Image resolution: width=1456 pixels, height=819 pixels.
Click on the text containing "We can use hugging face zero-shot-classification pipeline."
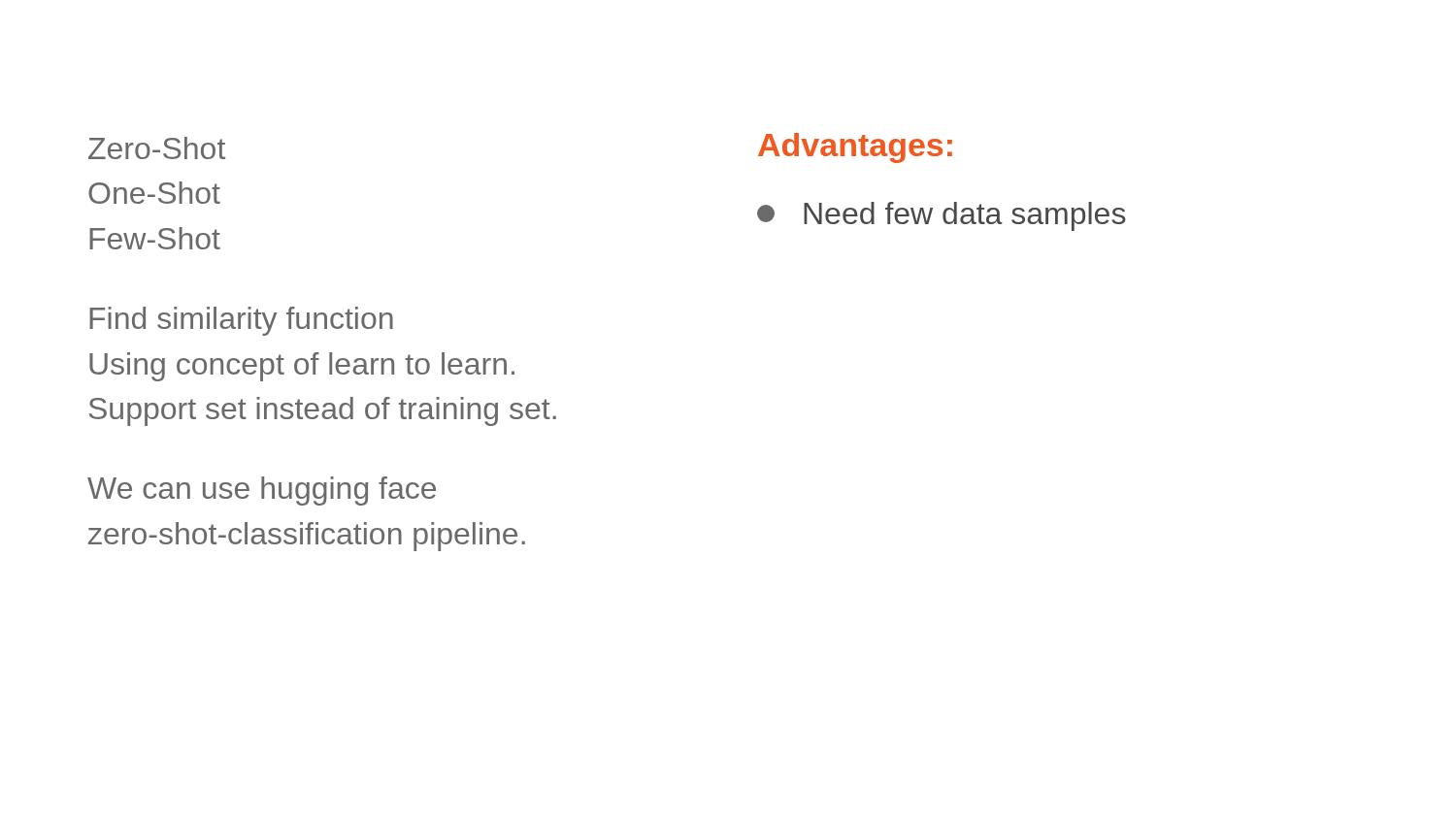point(308,511)
